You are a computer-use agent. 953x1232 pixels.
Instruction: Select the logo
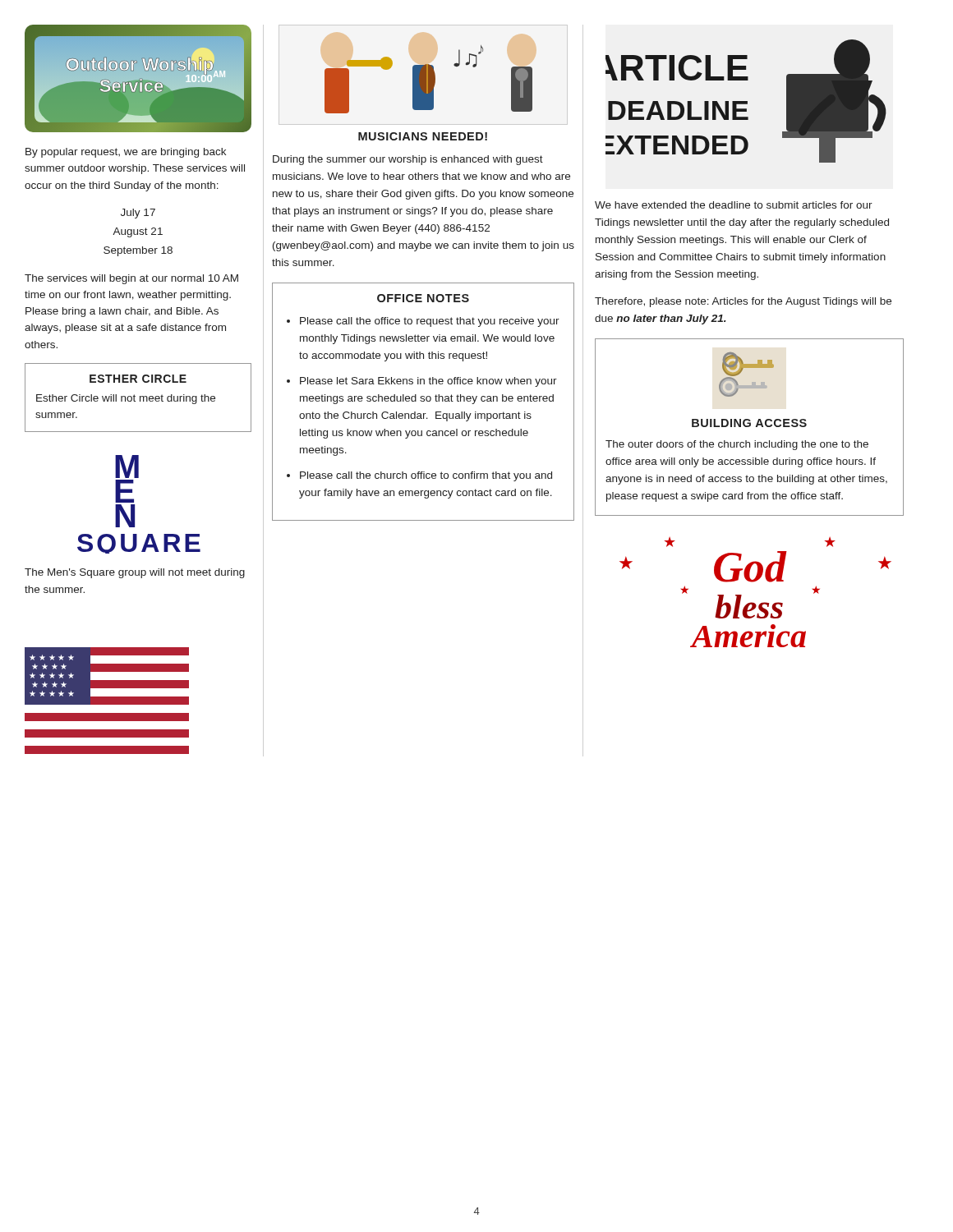[x=138, y=502]
